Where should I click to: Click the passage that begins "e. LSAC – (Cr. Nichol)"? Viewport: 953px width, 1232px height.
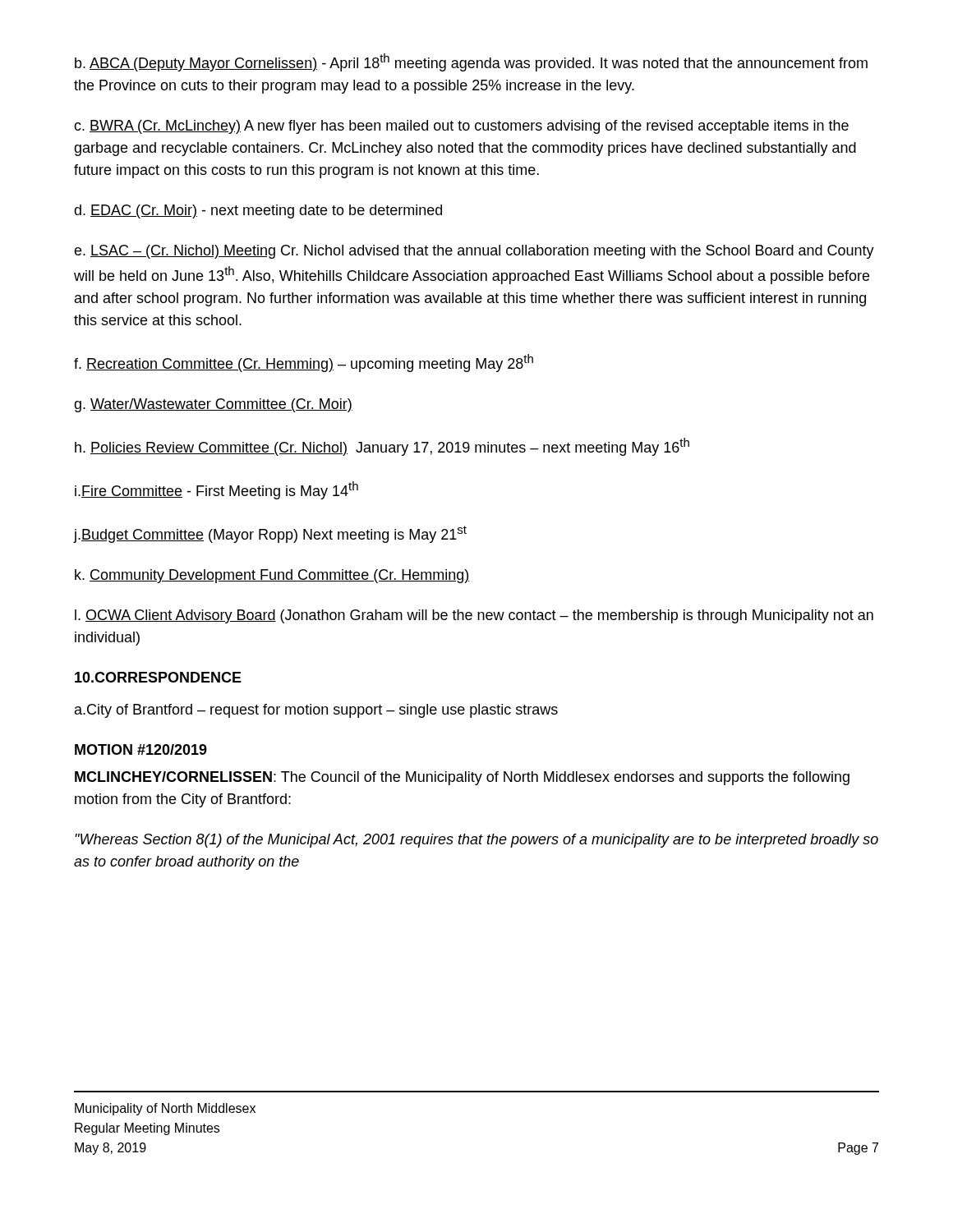474,285
